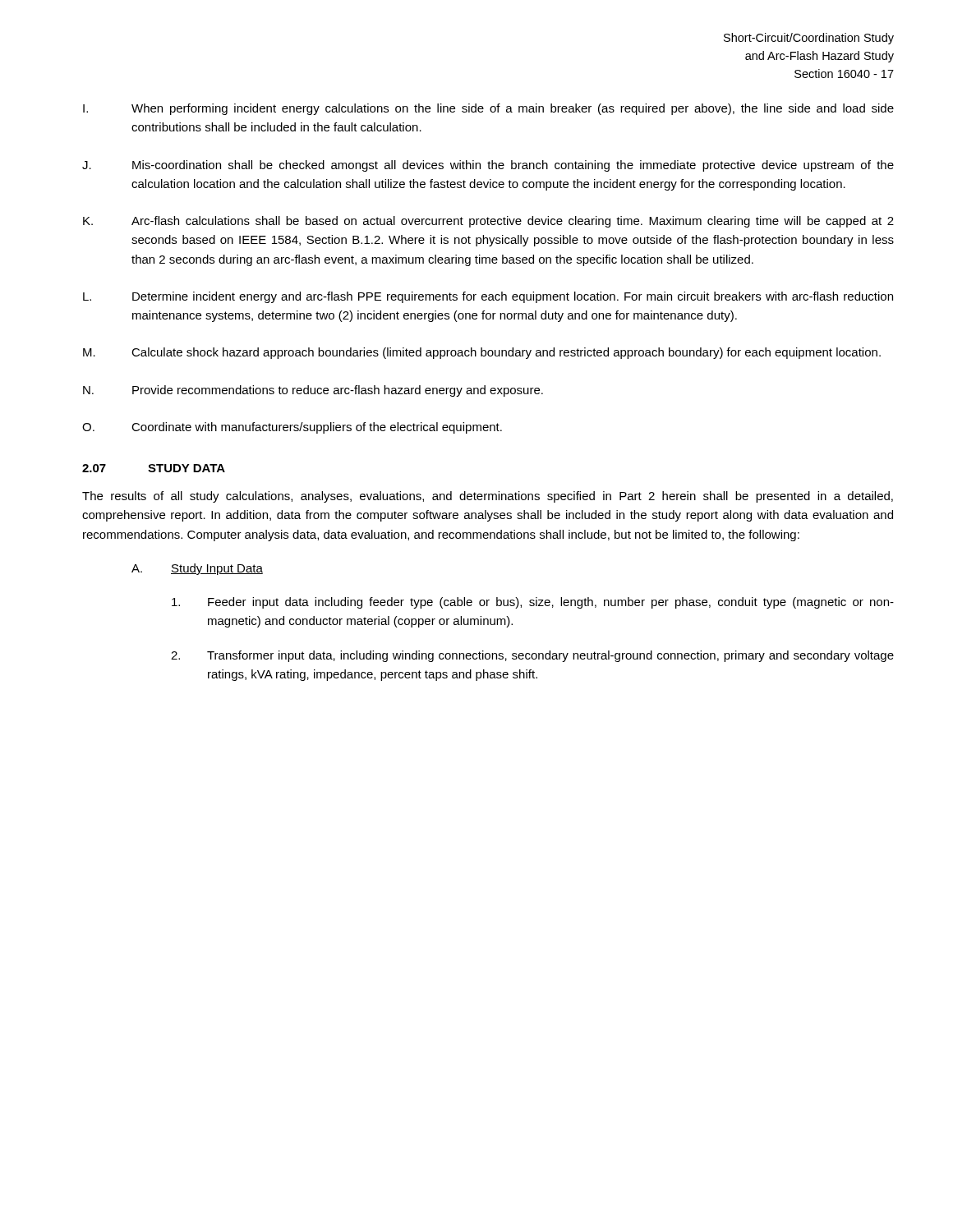
Task: Locate the passage starting "I. When performing incident energy calculations on the"
Action: point(488,118)
